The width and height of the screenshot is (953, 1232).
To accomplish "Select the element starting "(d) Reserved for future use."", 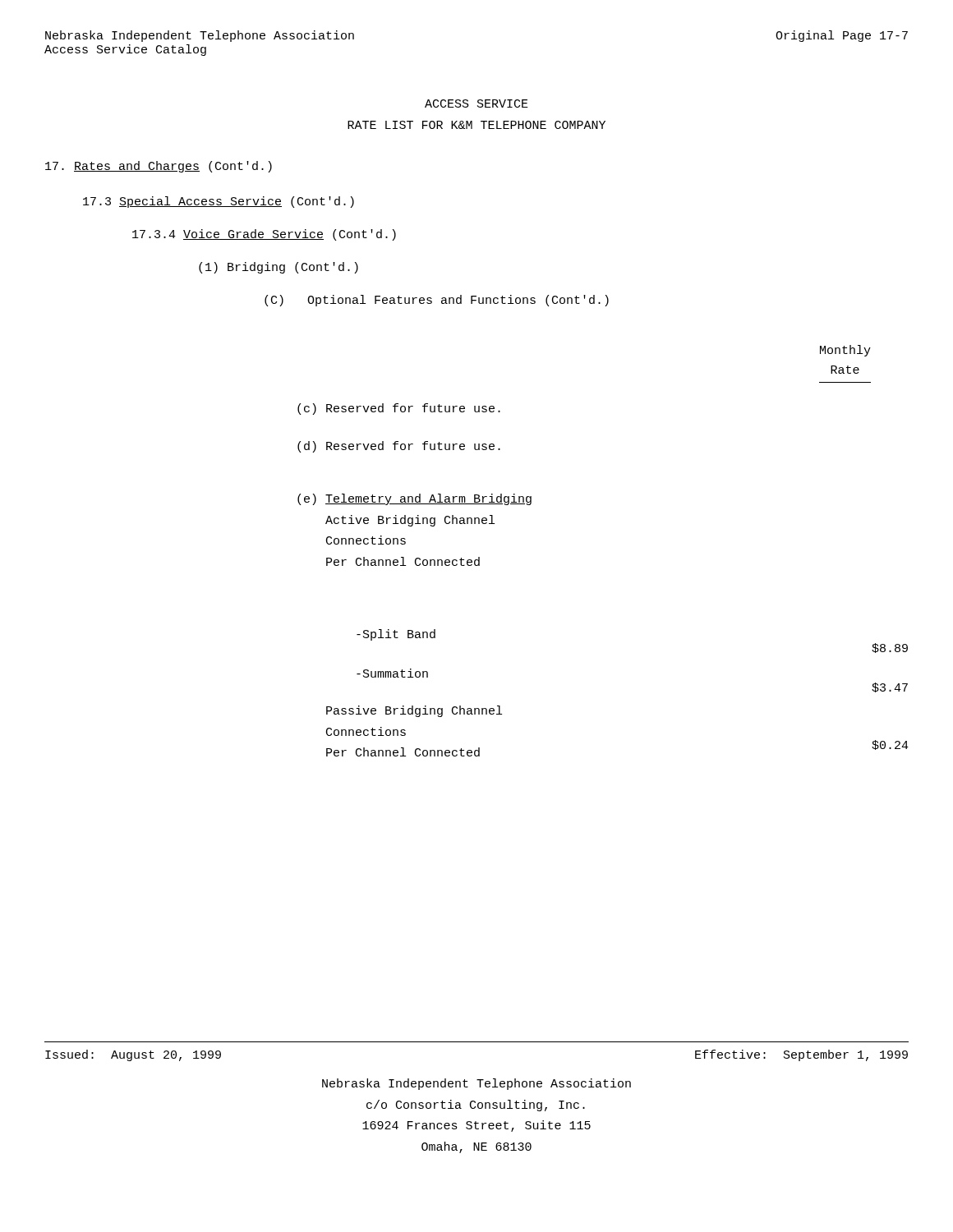I will point(399,447).
